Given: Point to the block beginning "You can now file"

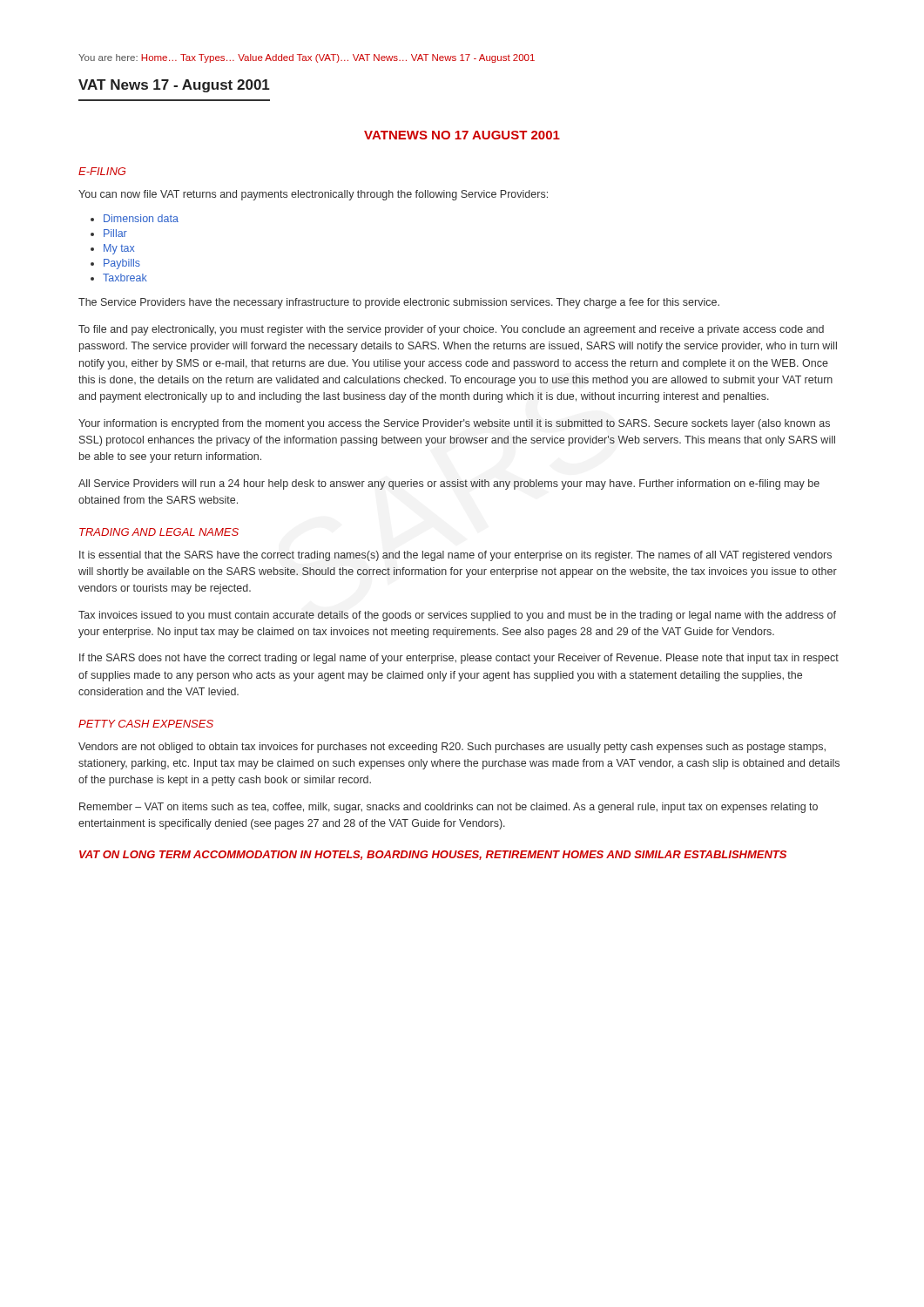Looking at the screenshot, I should pos(314,194).
